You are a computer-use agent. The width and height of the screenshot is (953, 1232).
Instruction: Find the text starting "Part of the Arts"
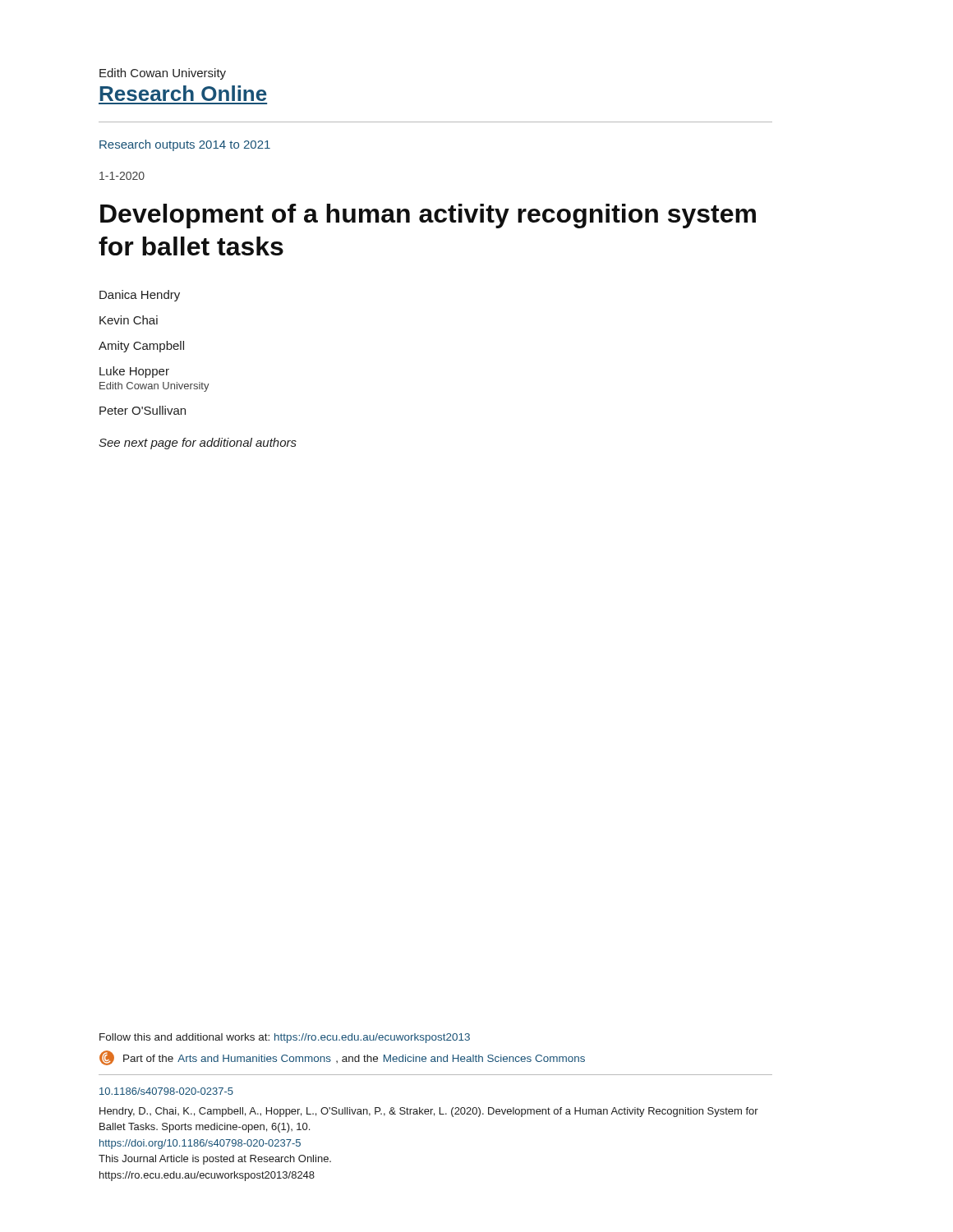pos(342,1058)
